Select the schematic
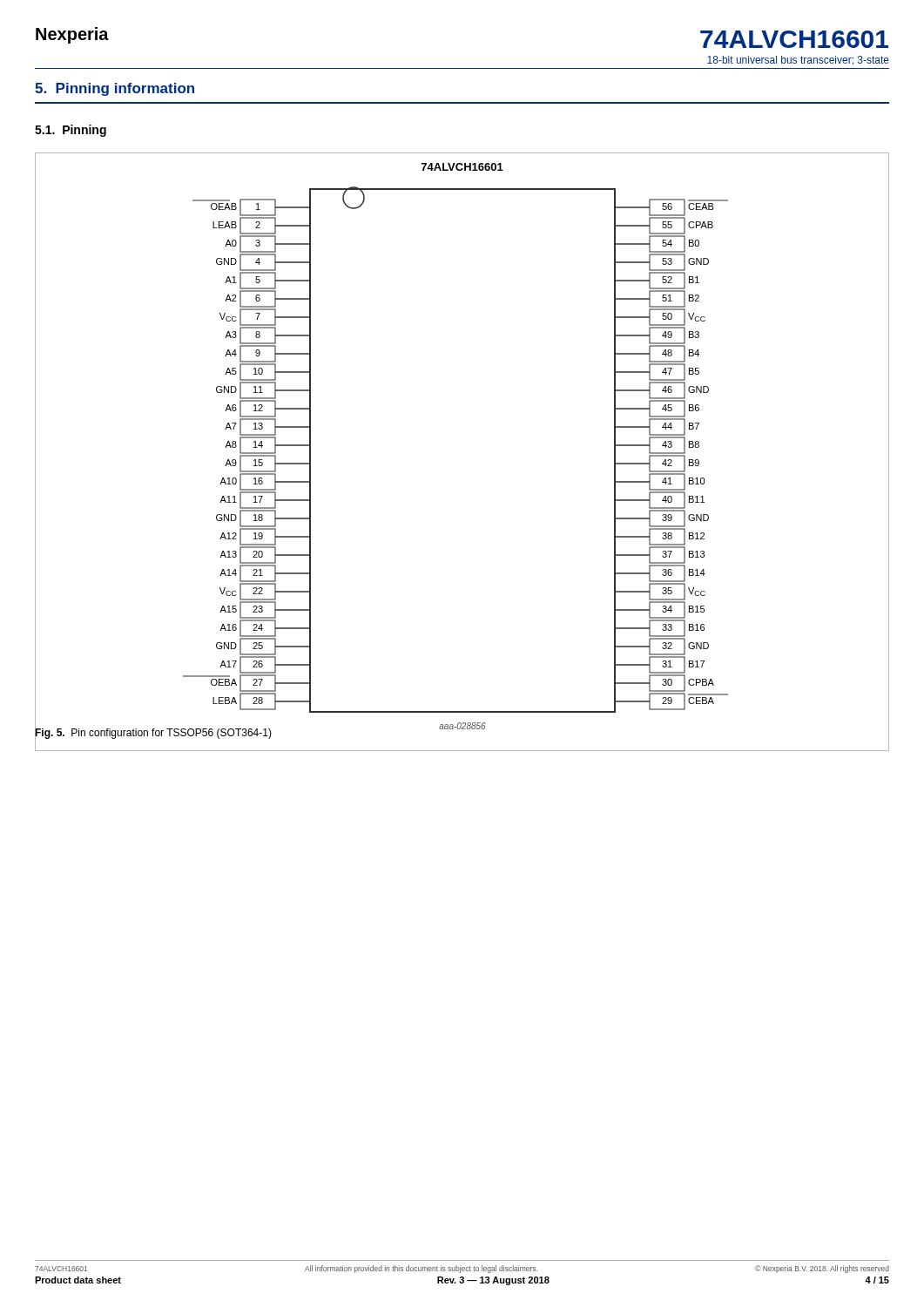 462,452
